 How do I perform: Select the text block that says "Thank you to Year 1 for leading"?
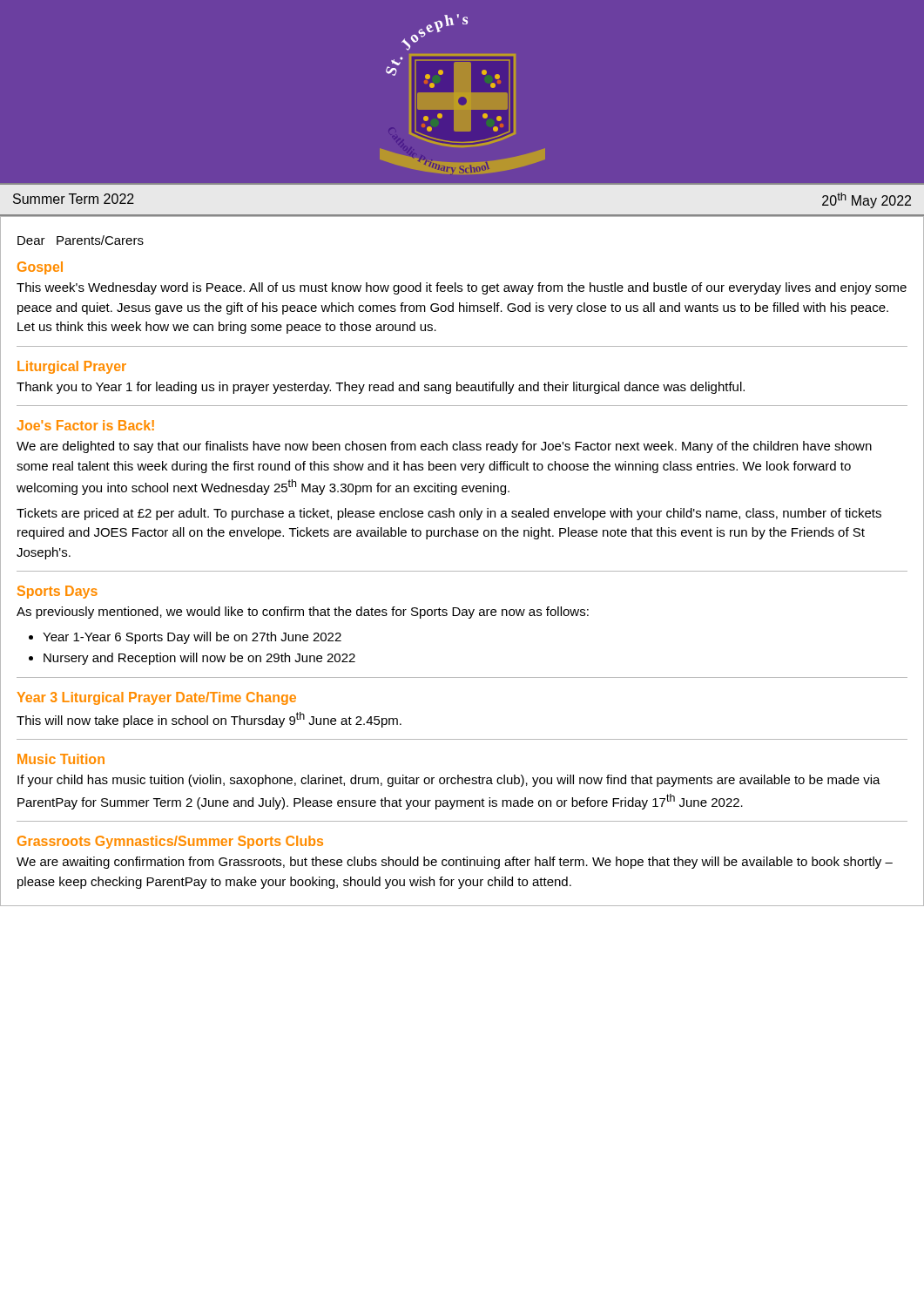(381, 386)
